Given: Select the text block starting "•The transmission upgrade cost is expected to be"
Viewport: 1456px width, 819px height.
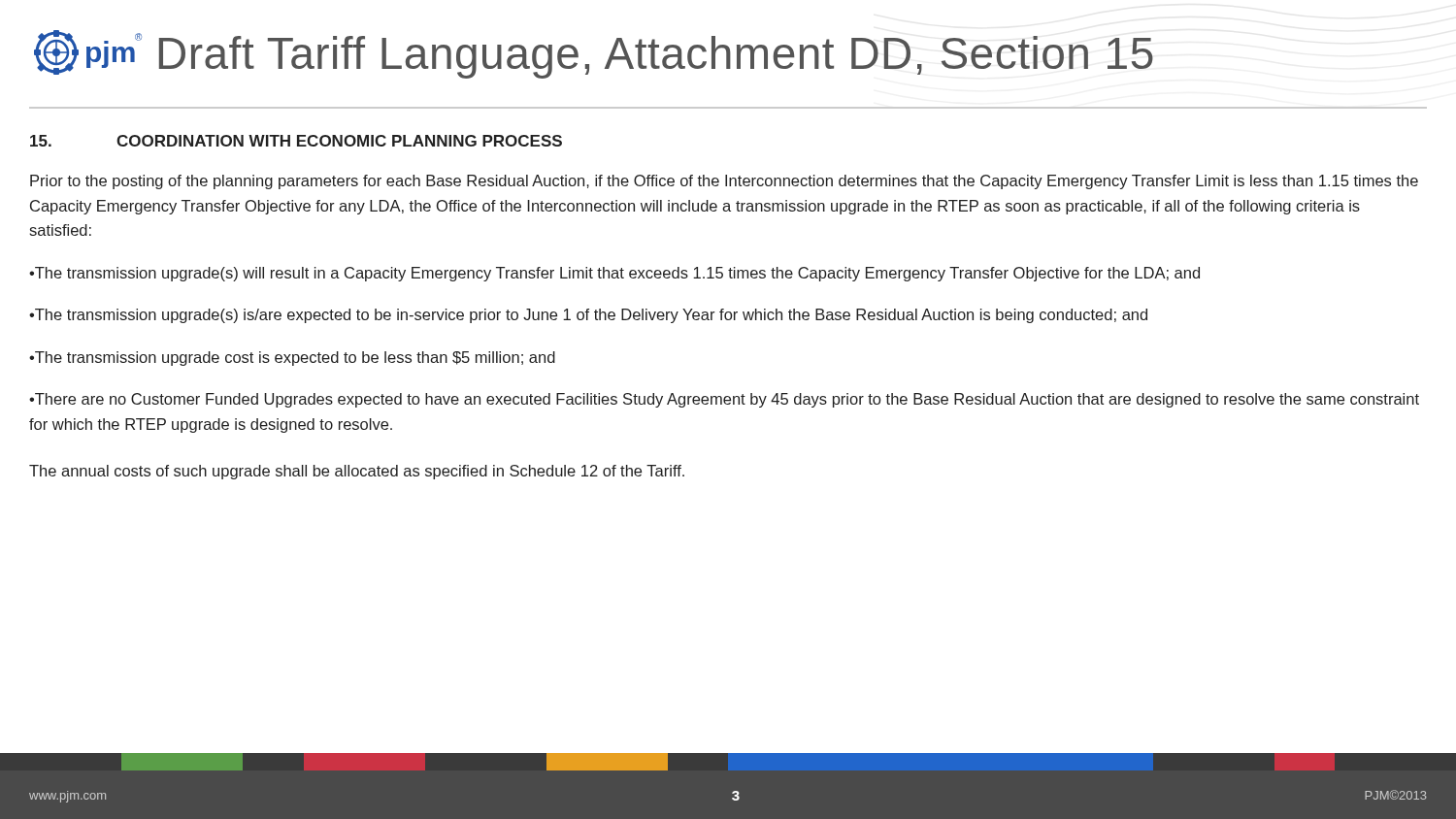Looking at the screenshot, I should pyautogui.click(x=292, y=357).
